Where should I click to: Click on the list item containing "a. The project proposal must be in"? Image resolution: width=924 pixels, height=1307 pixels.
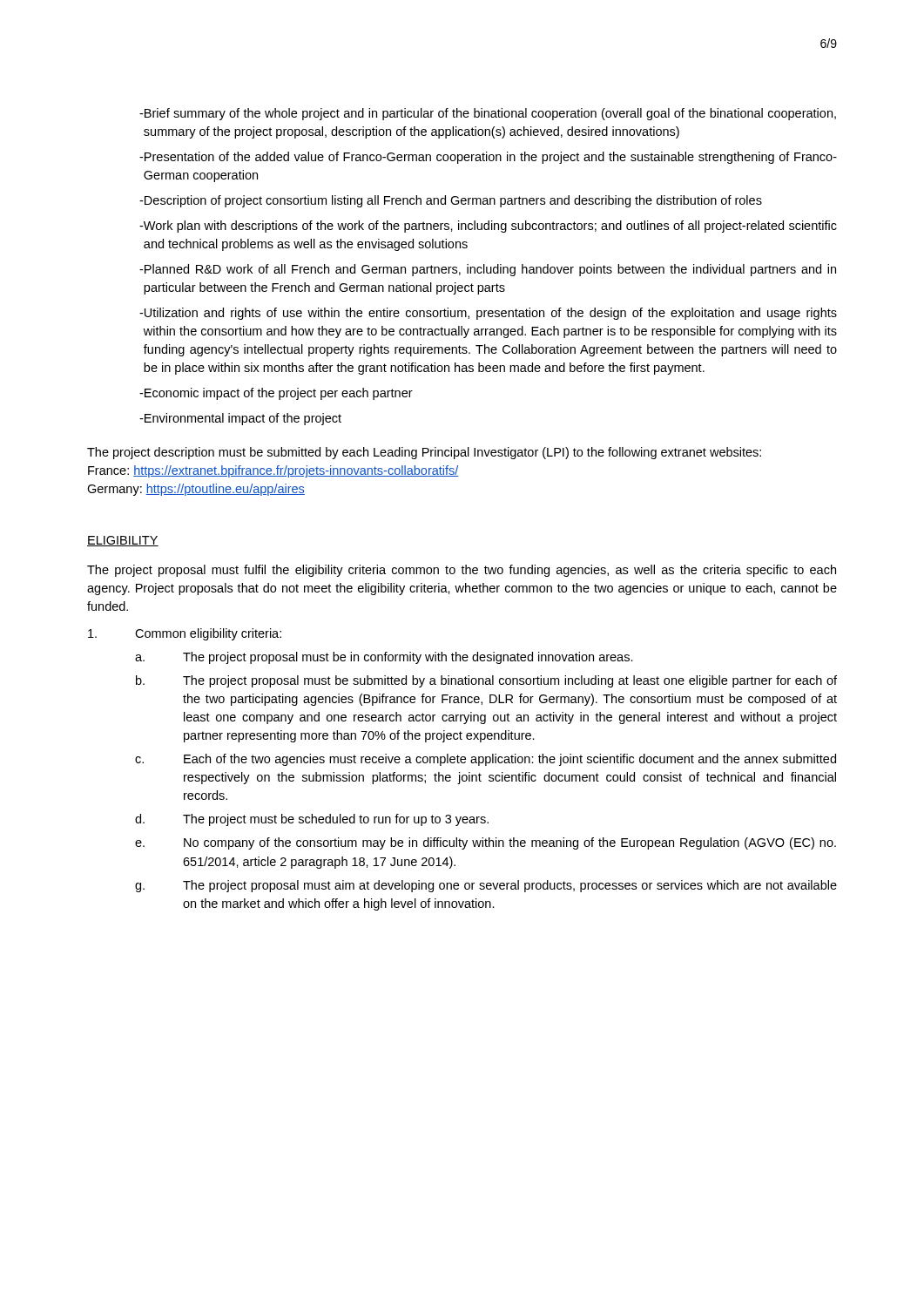coord(486,658)
